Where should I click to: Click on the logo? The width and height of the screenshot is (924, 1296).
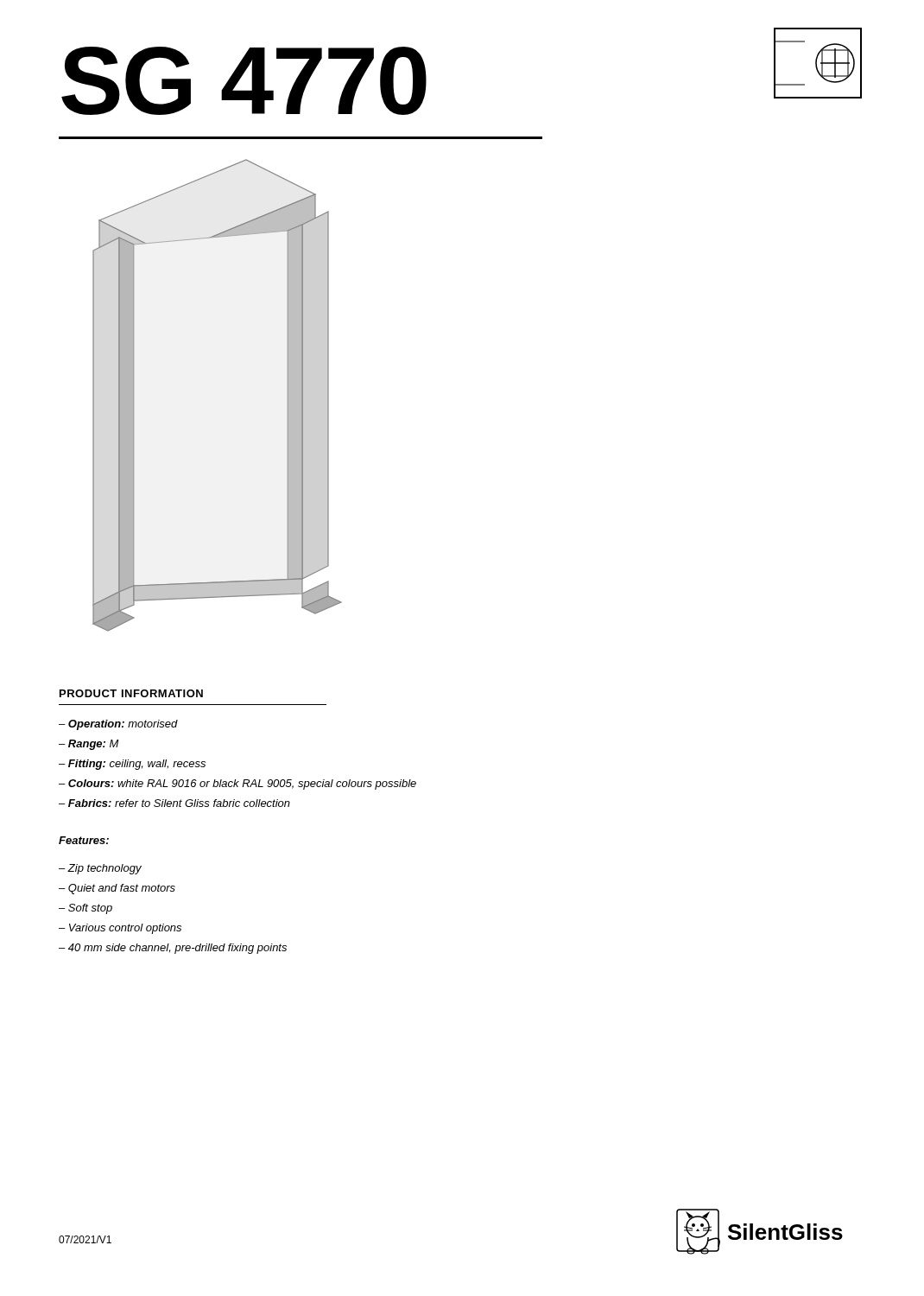point(770,1232)
